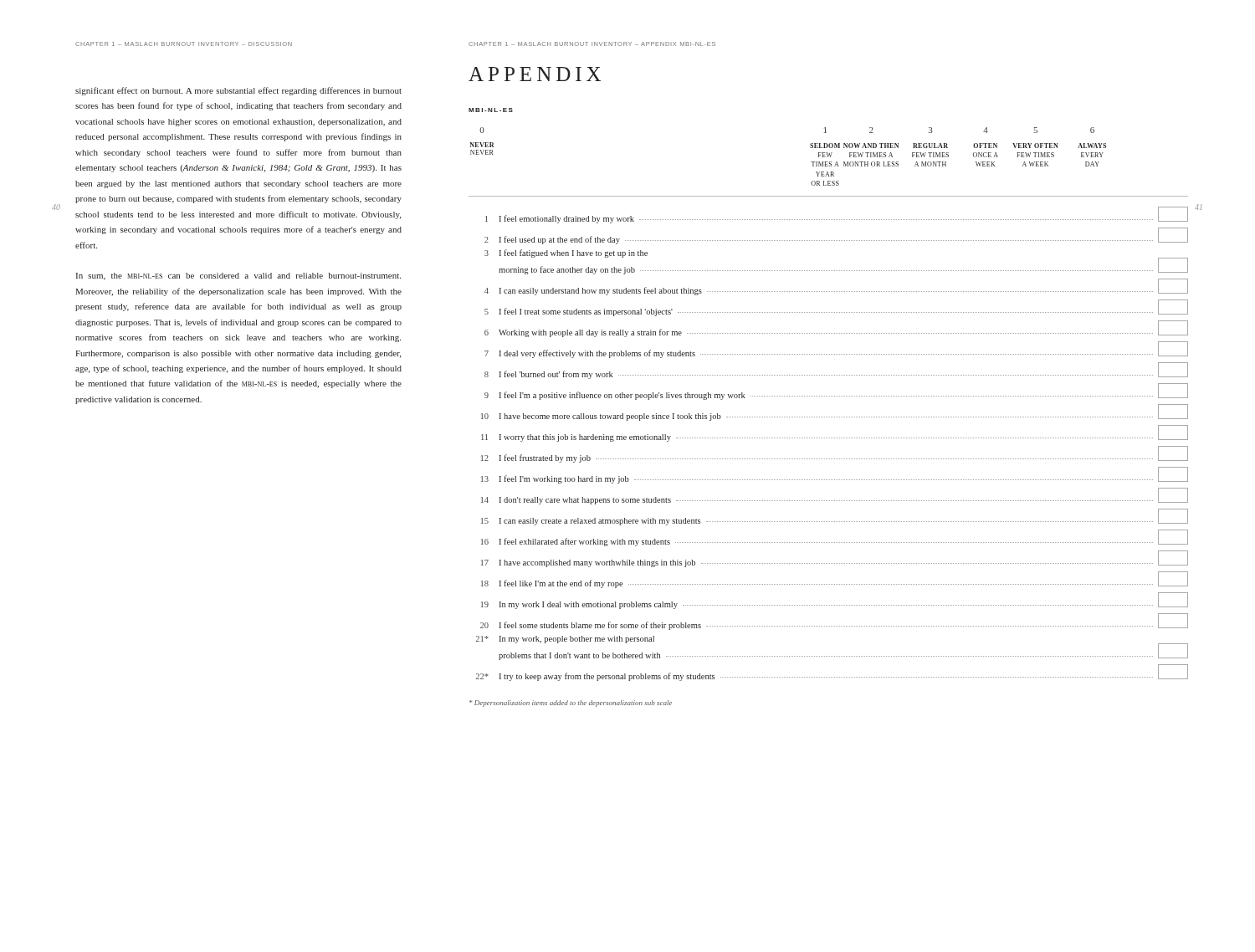Screen dimensions: 952x1255
Task: Select the list item that reads "2 I feel used up at the"
Action: pos(828,236)
